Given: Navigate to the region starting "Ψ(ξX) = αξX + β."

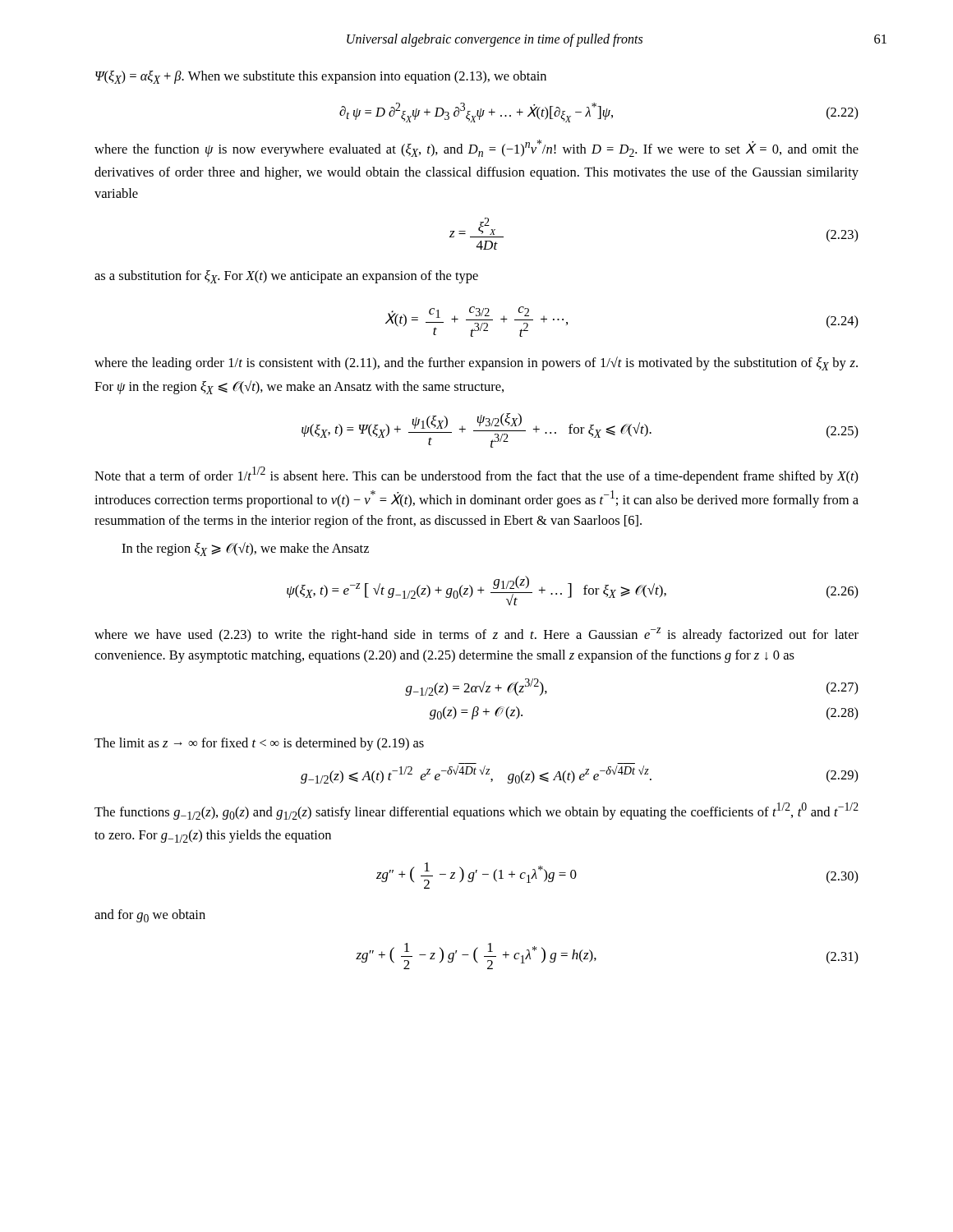Looking at the screenshot, I should [321, 77].
